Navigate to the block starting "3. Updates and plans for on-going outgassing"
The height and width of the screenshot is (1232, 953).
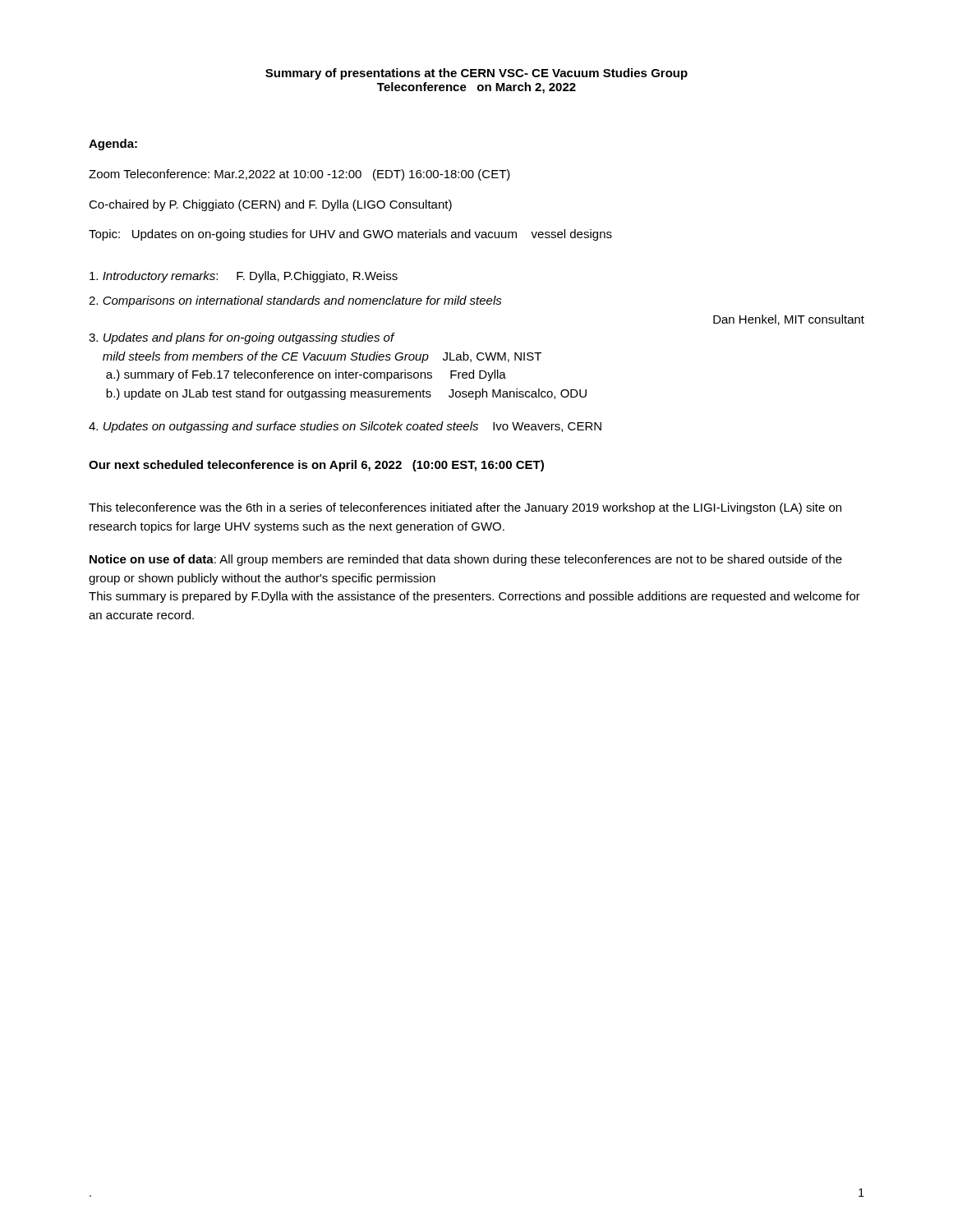338,365
